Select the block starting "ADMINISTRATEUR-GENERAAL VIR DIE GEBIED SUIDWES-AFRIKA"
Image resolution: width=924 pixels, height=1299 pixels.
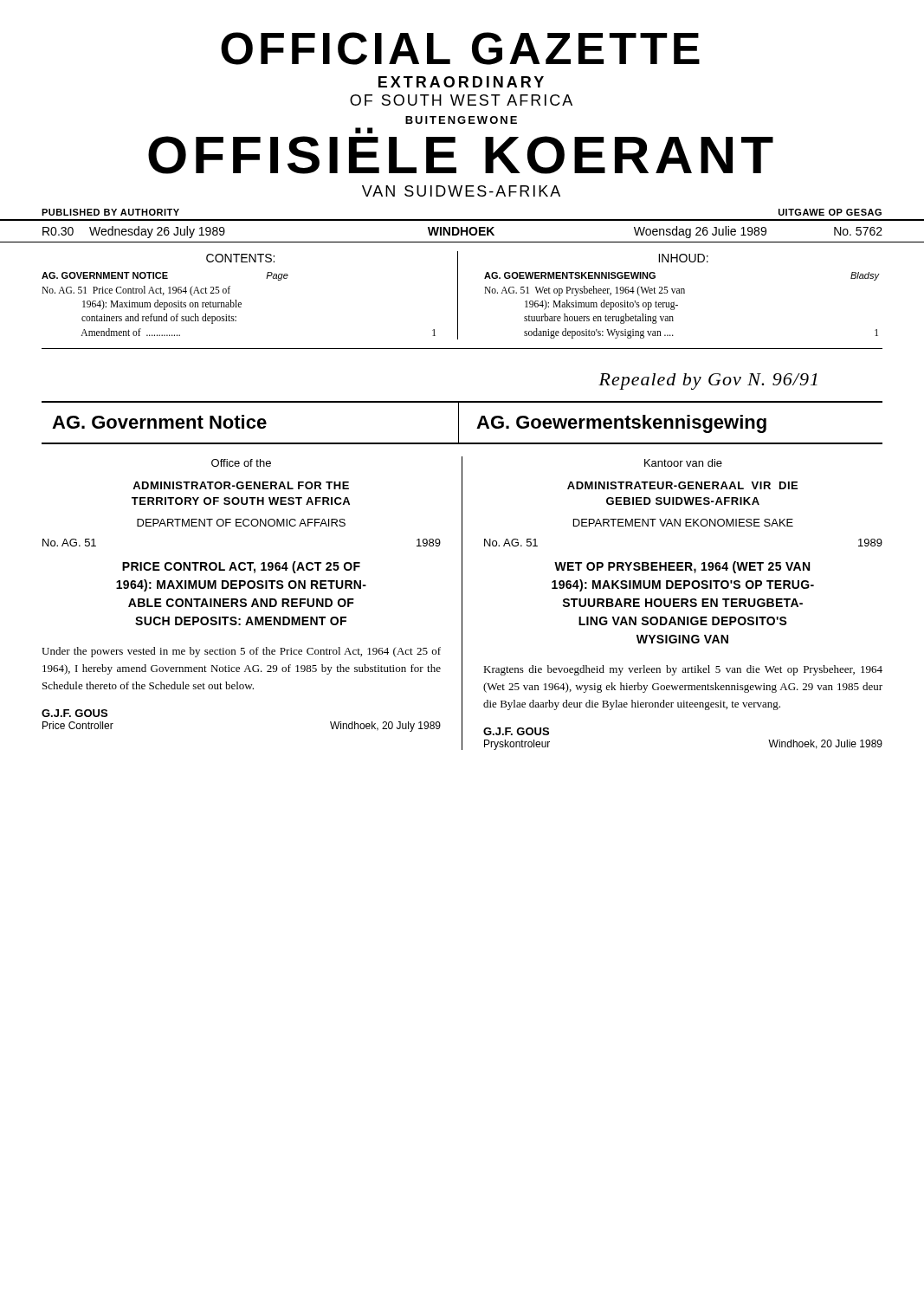click(683, 493)
